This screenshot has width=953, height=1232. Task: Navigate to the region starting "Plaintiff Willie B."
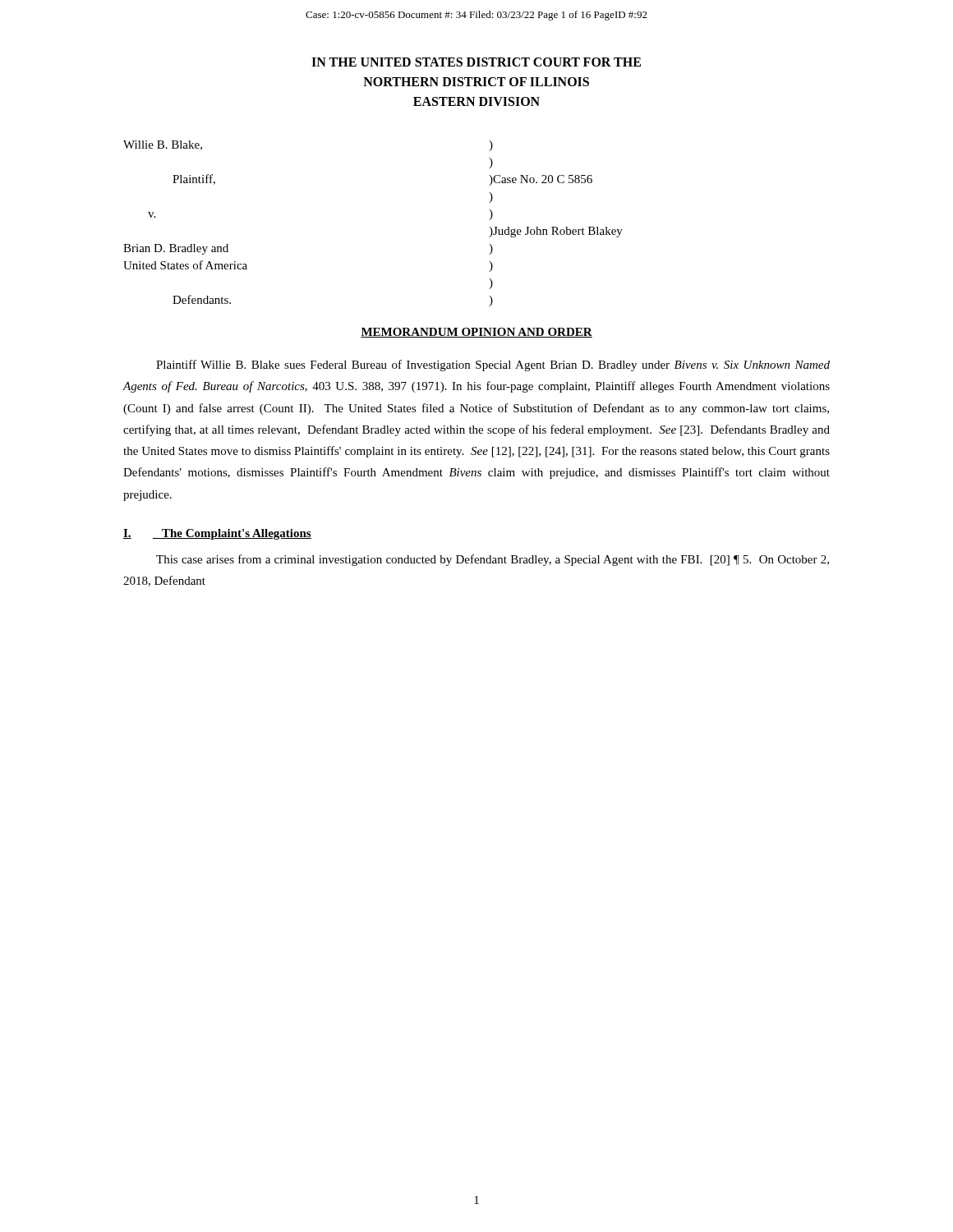tap(476, 429)
